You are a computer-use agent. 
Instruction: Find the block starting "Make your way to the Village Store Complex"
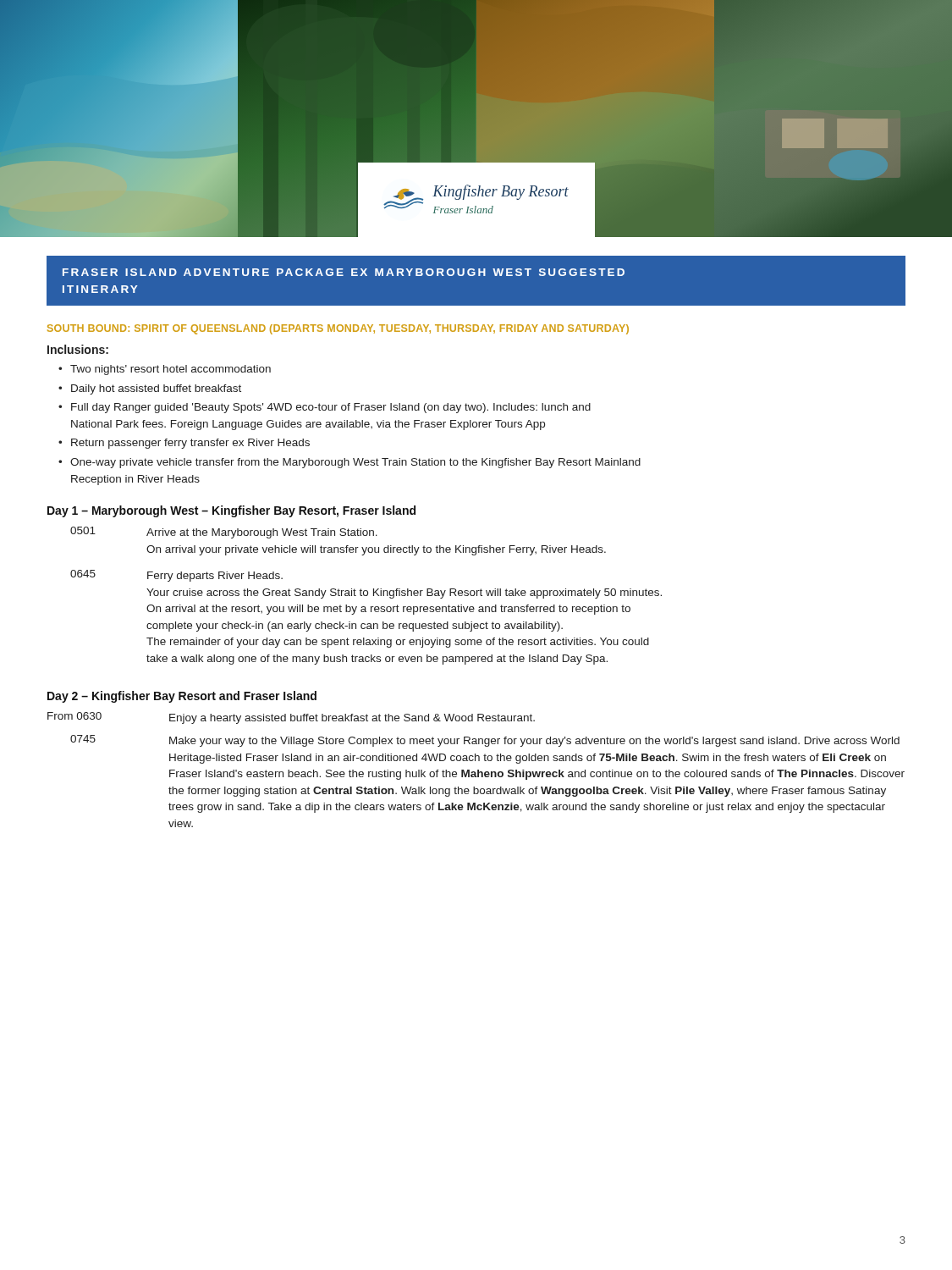click(537, 782)
